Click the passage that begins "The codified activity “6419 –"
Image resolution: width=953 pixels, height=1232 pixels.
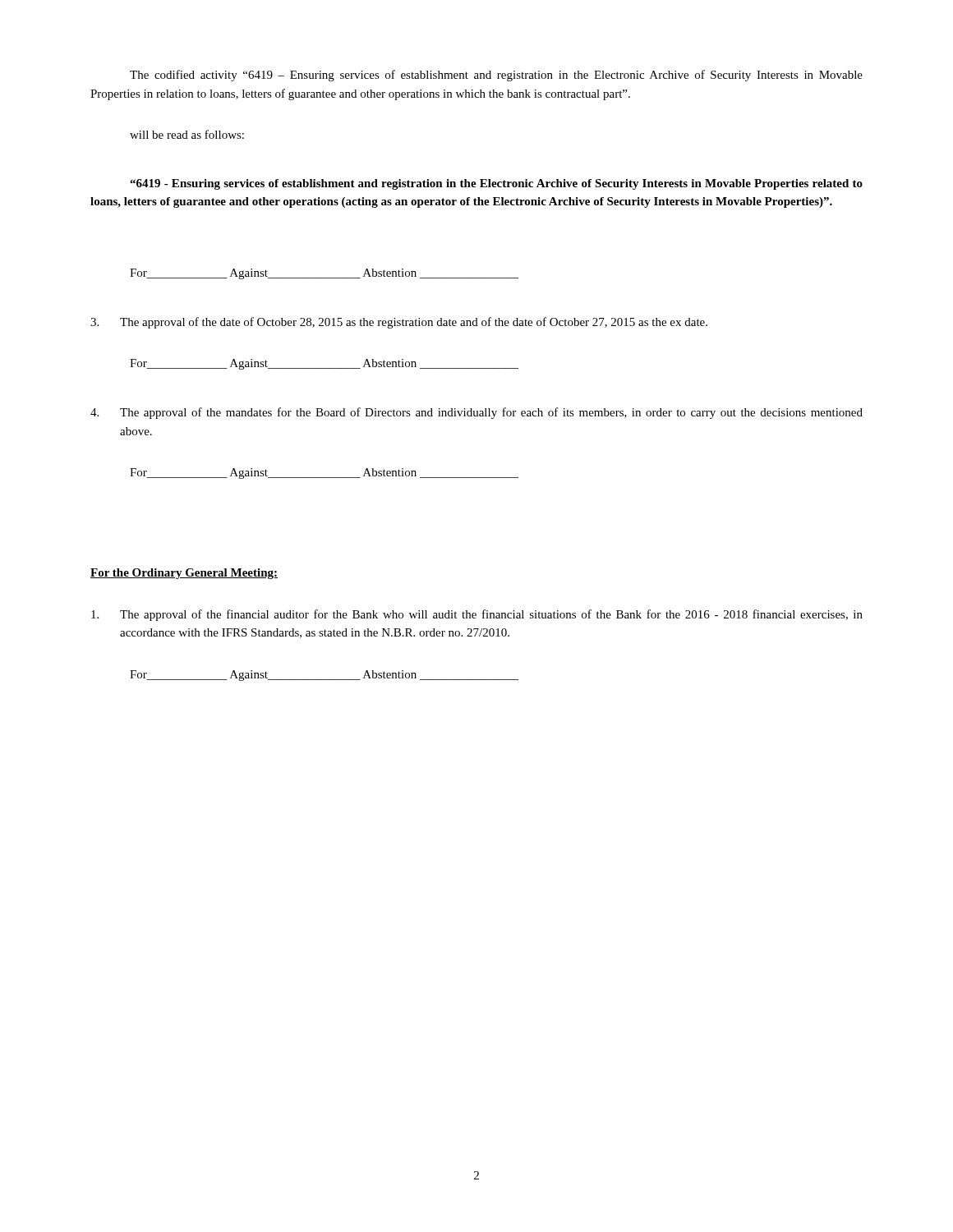point(476,84)
